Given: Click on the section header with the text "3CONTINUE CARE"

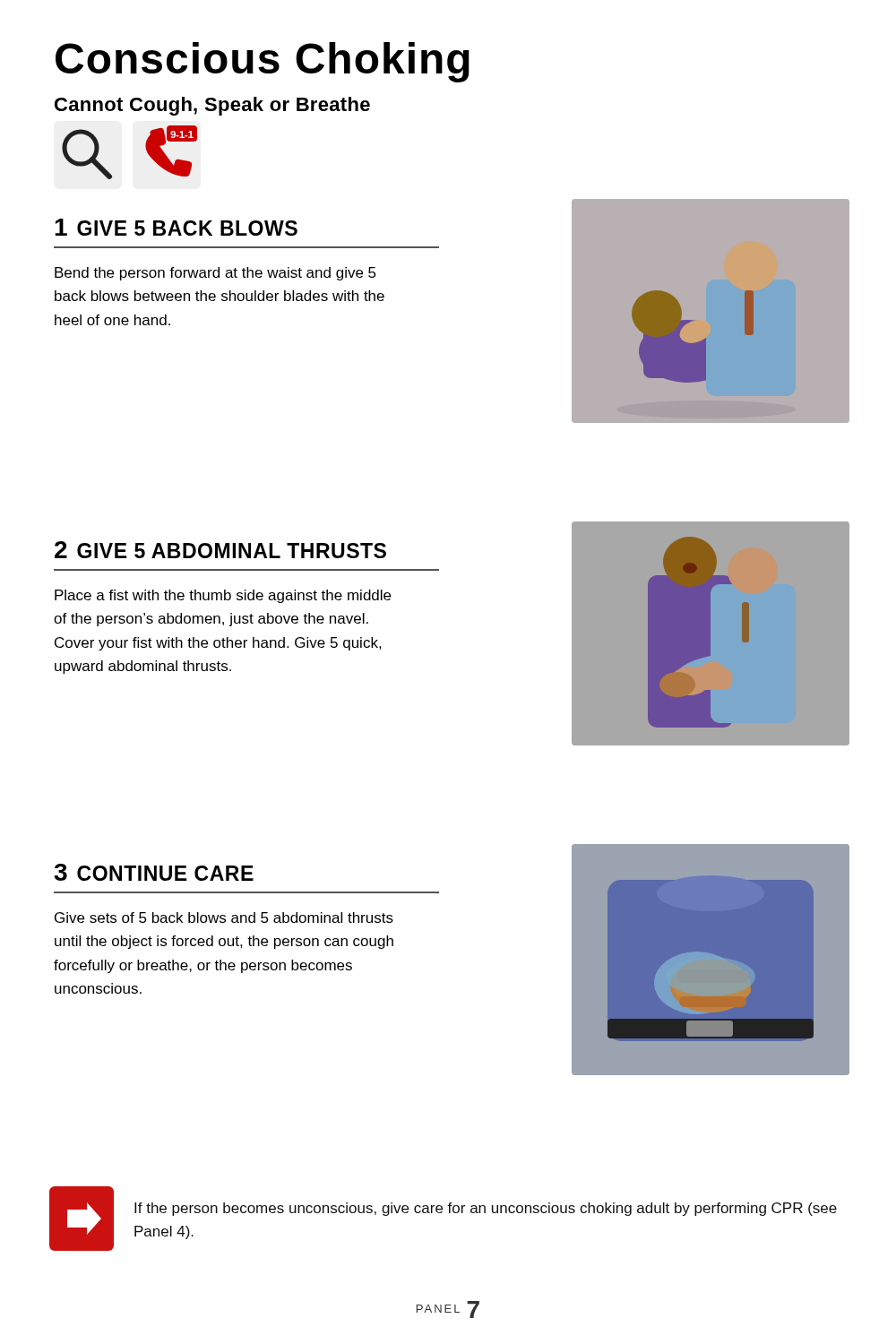Looking at the screenshot, I should pyautogui.click(x=154, y=872).
